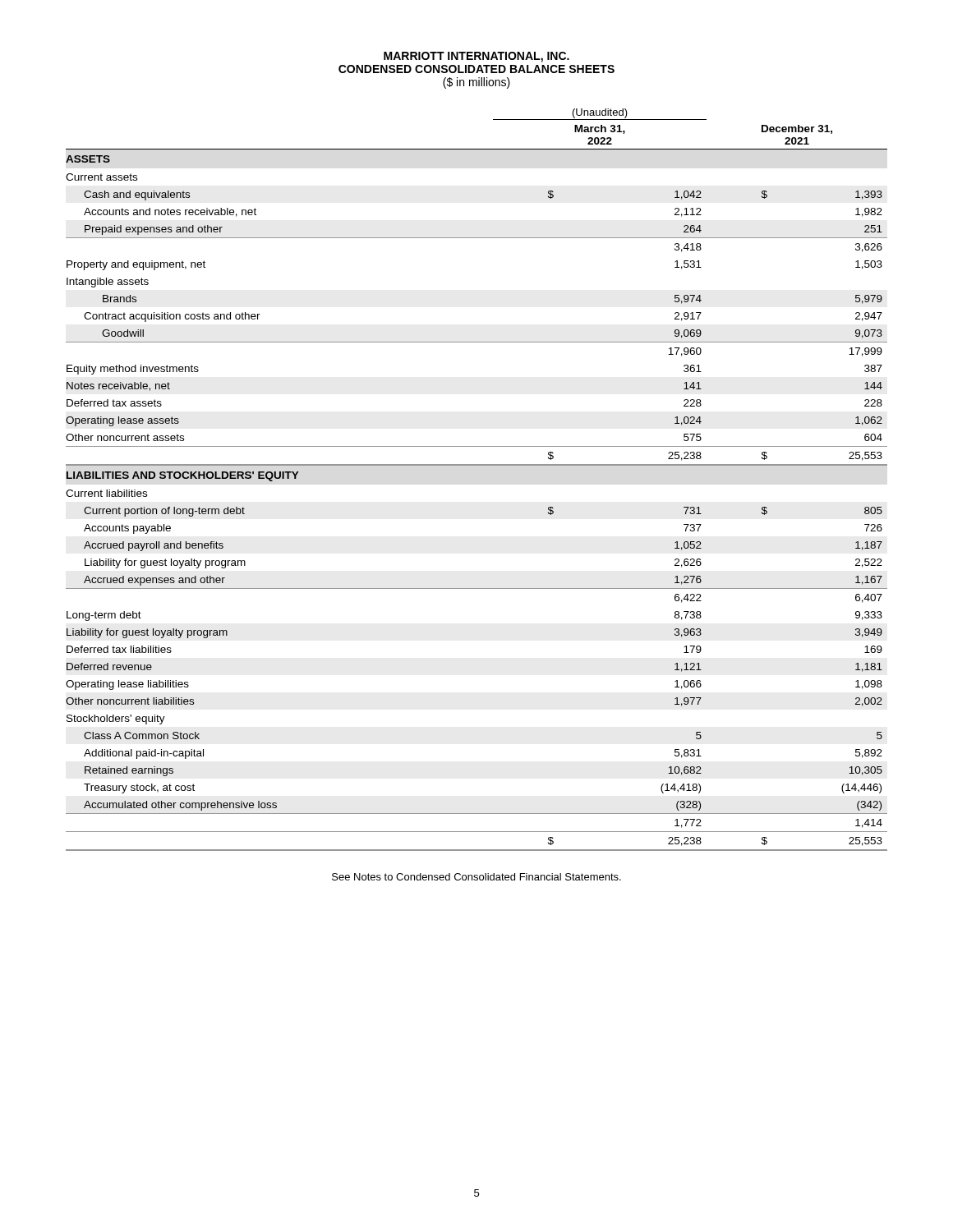Image resolution: width=953 pixels, height=1232 pixels.
Task: Find the text starting "MARRIOTT INTERNATIONAL, INC. CONDENSED CONSOLIDATED BALANCE SHEETS ($"
Action: (476, 69)
